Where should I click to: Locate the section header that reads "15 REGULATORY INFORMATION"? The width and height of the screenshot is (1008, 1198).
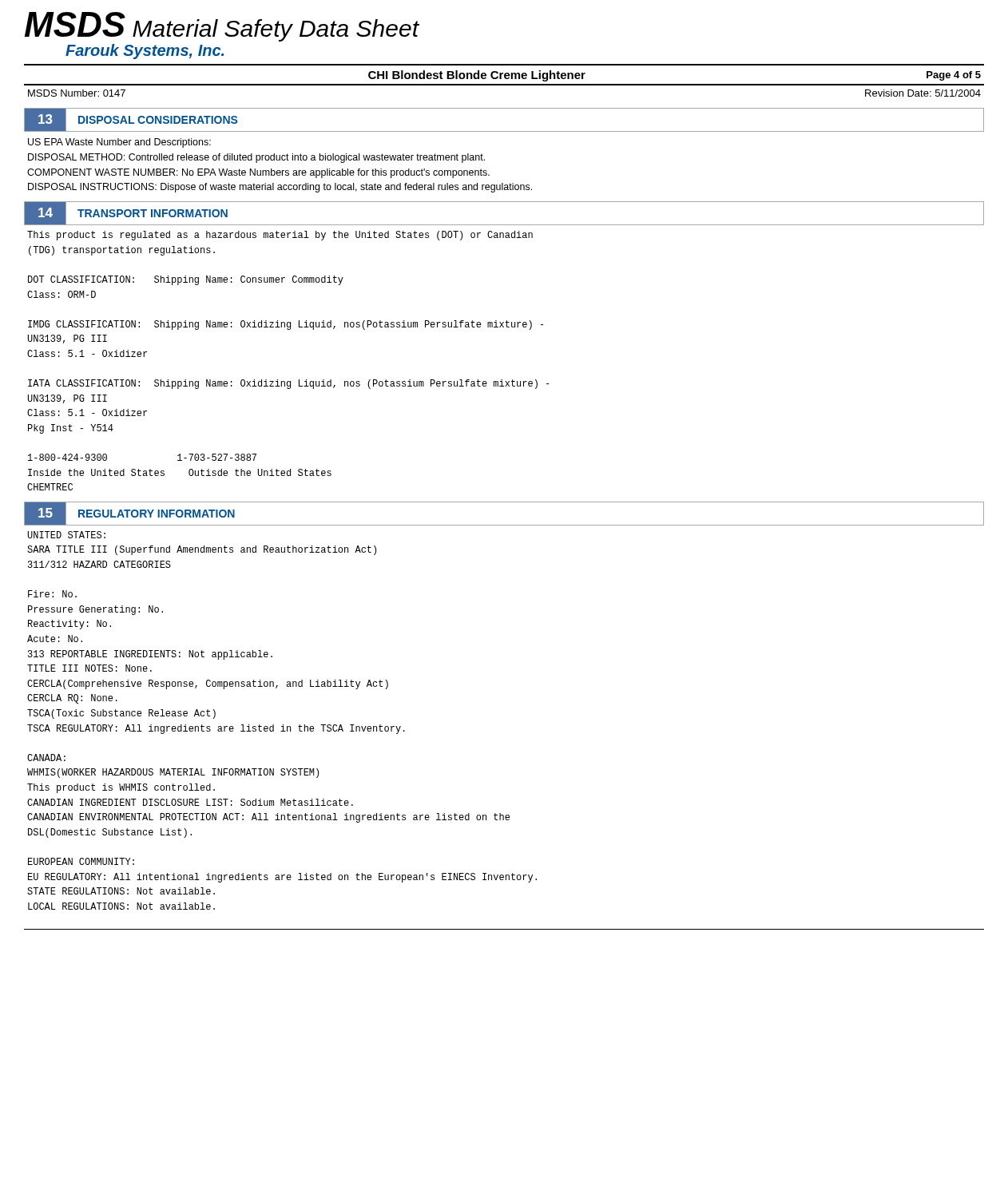pyautogui.click(x=136, y=513)
